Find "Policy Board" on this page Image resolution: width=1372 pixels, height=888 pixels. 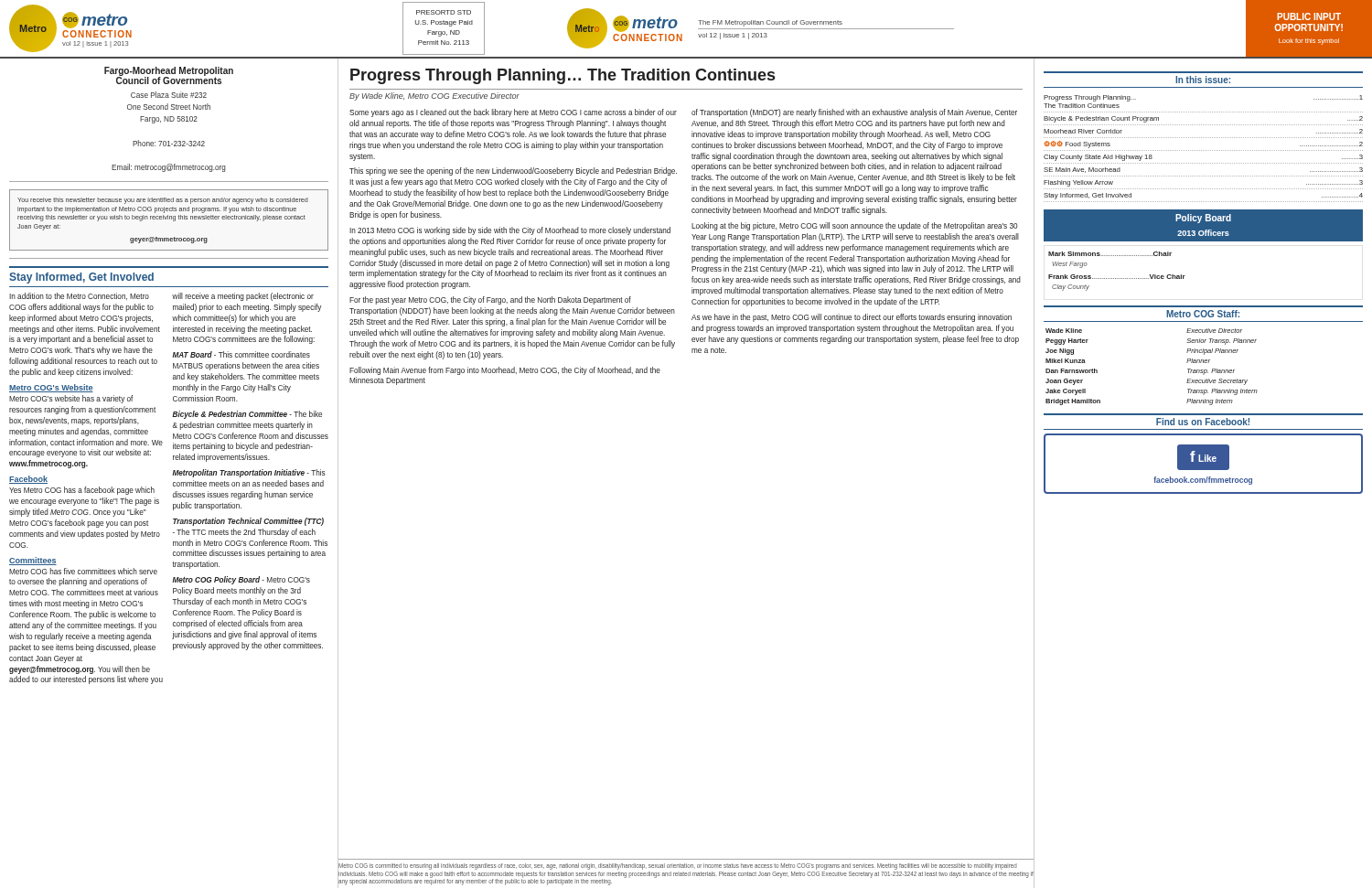click(x=1203, y=218)
